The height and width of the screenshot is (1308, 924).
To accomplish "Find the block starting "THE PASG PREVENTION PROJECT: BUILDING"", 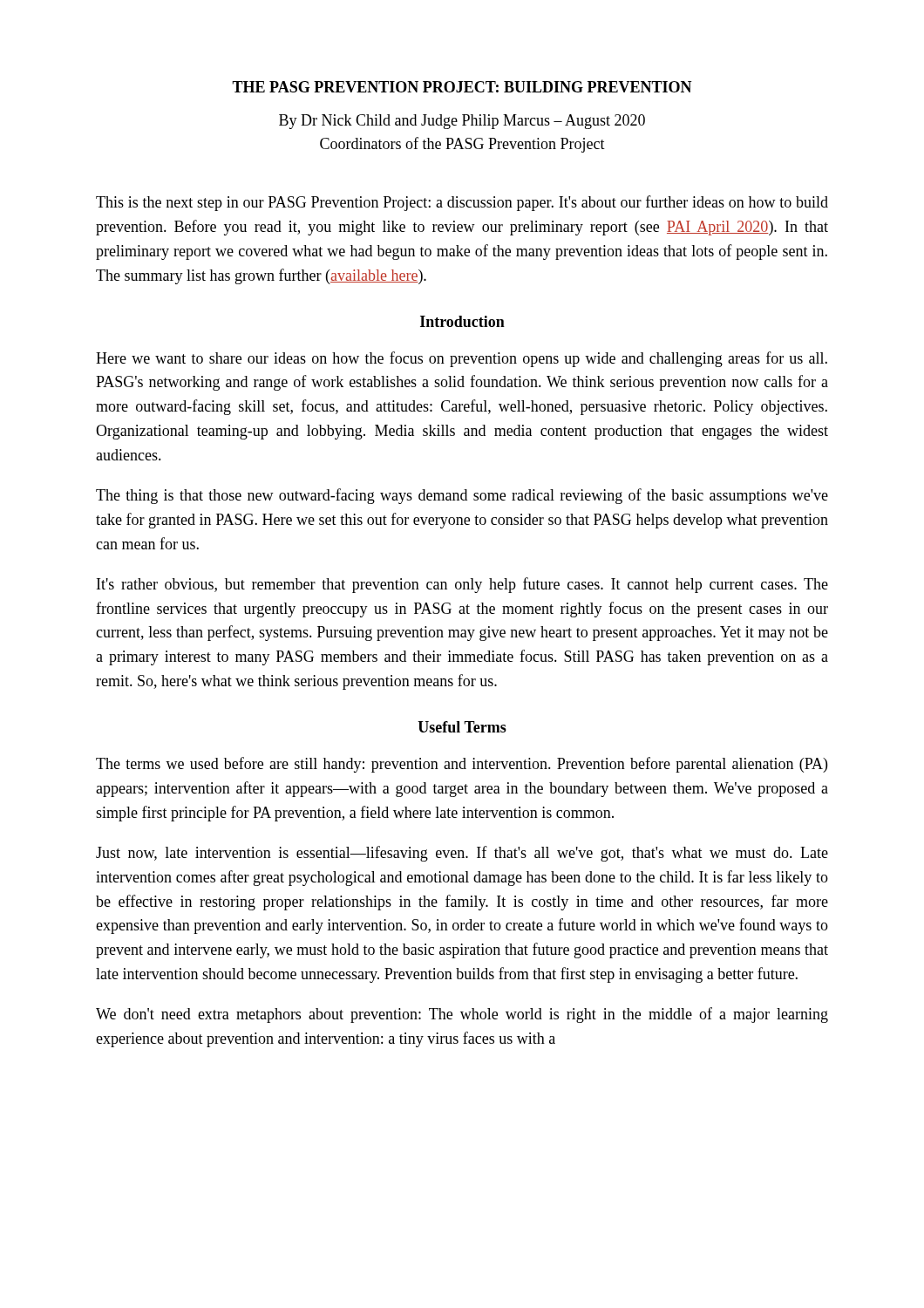I will pyautogui.click(x=462, y=87).
